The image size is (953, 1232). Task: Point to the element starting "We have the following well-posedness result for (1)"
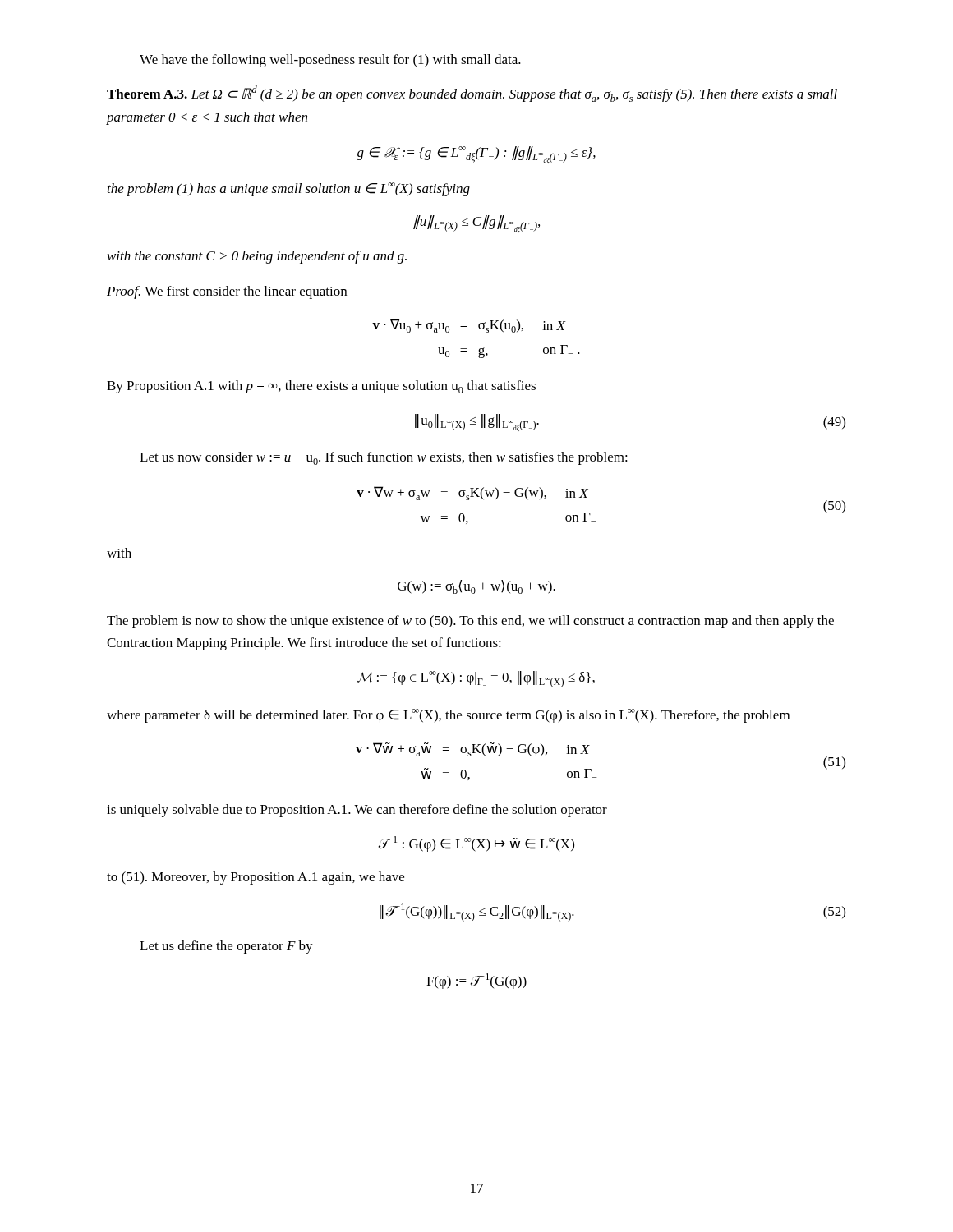[x=331, y=60]
